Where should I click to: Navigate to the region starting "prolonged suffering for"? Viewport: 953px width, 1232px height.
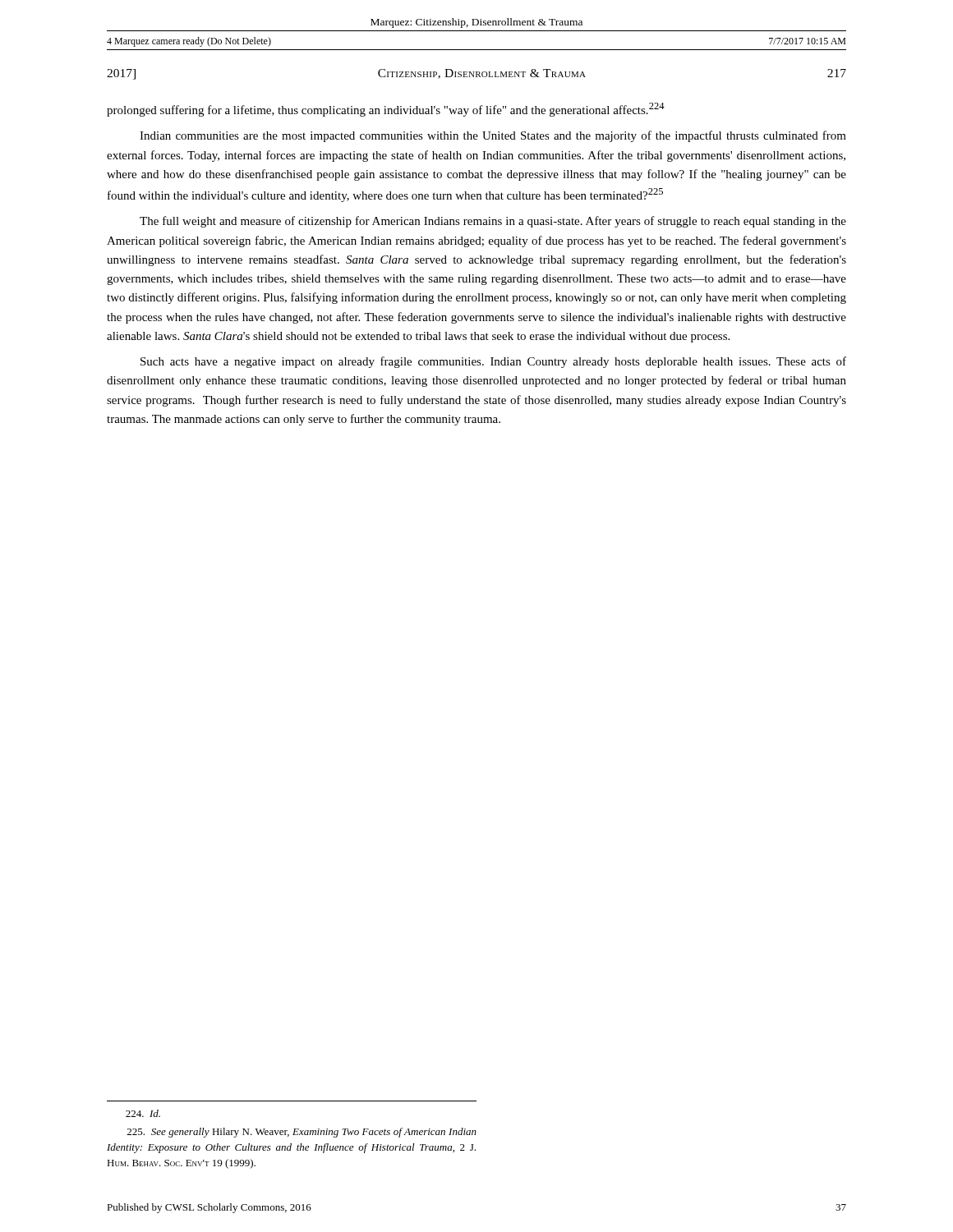click(385, 108)
